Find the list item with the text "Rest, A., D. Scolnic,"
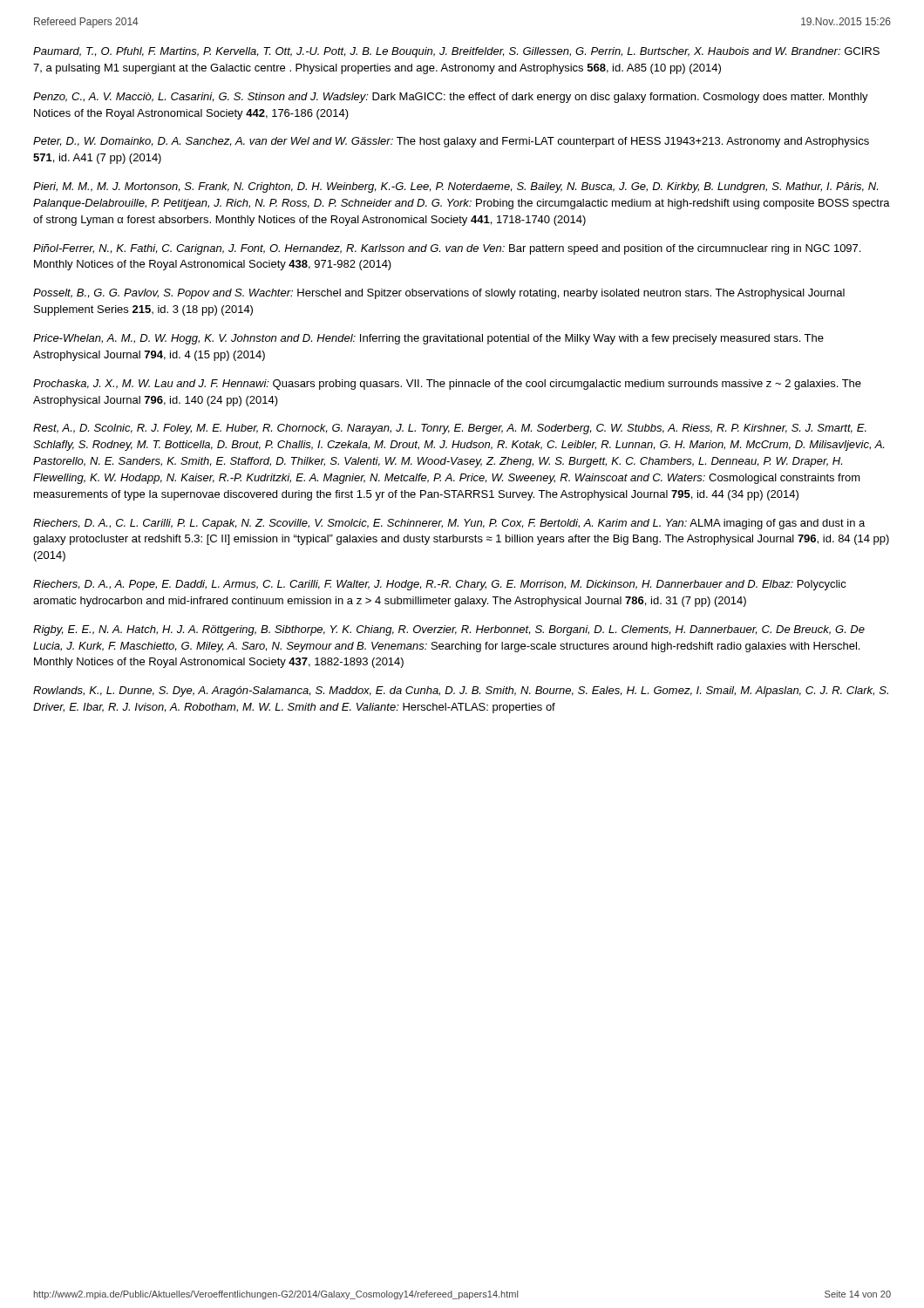 pyautogui.click(x=459, y=461)
